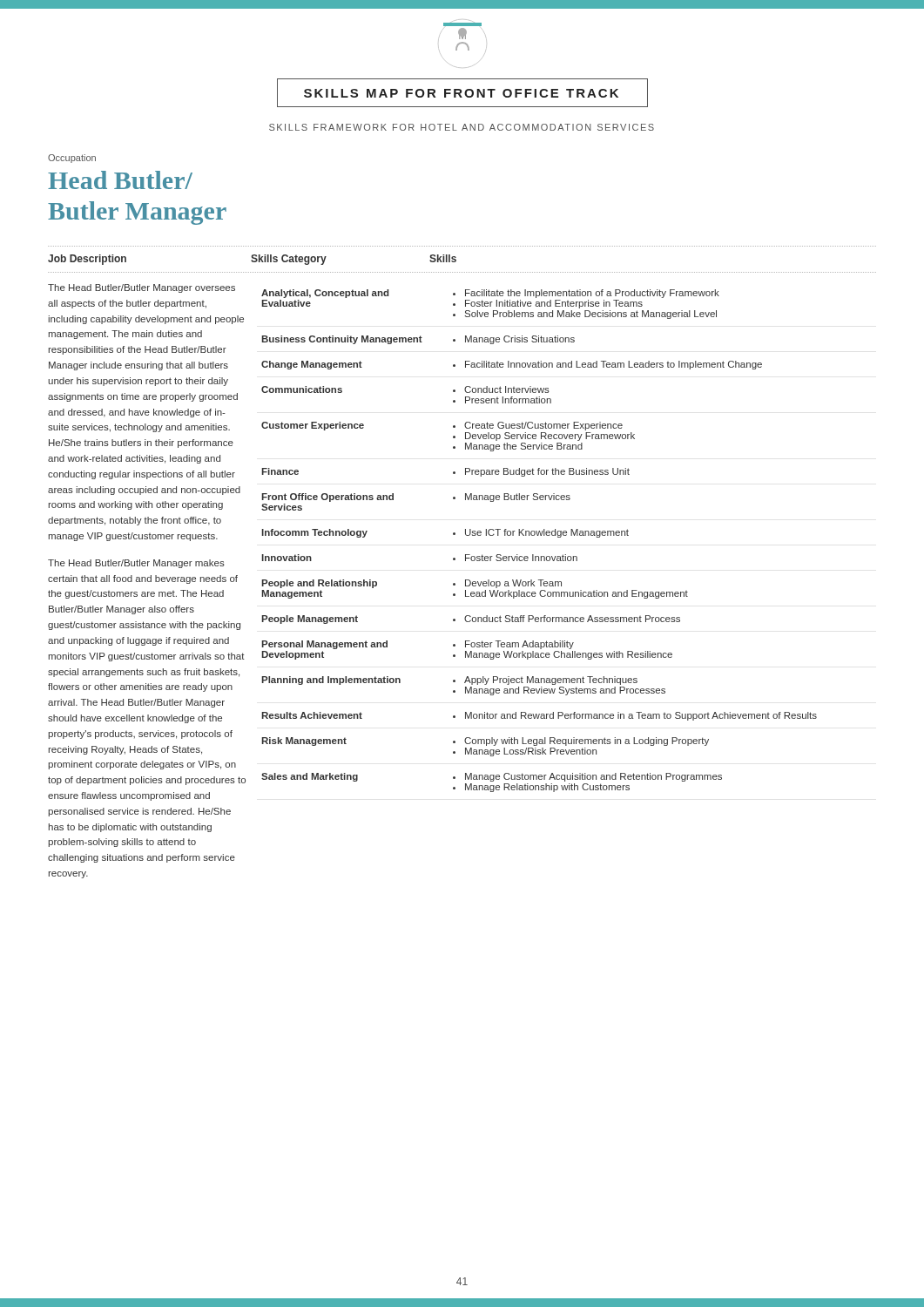Click on the text block with the text "The Head Butler/Butler Manager oversees all aspects"
The width and height of the screenshot is (924, 1307).
pyautogui.click(x=147, y=581)
